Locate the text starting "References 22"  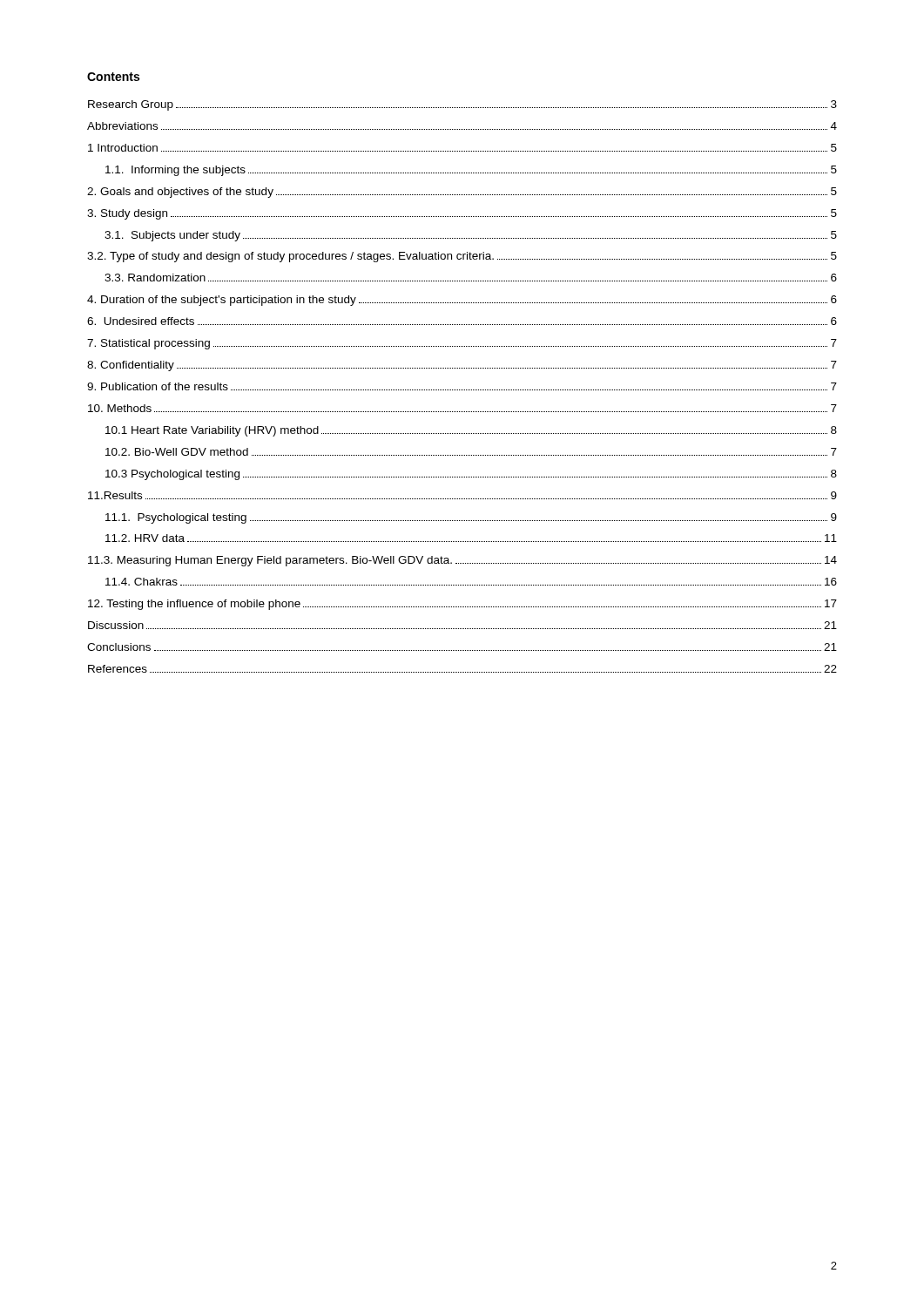(x=462, y=670)
